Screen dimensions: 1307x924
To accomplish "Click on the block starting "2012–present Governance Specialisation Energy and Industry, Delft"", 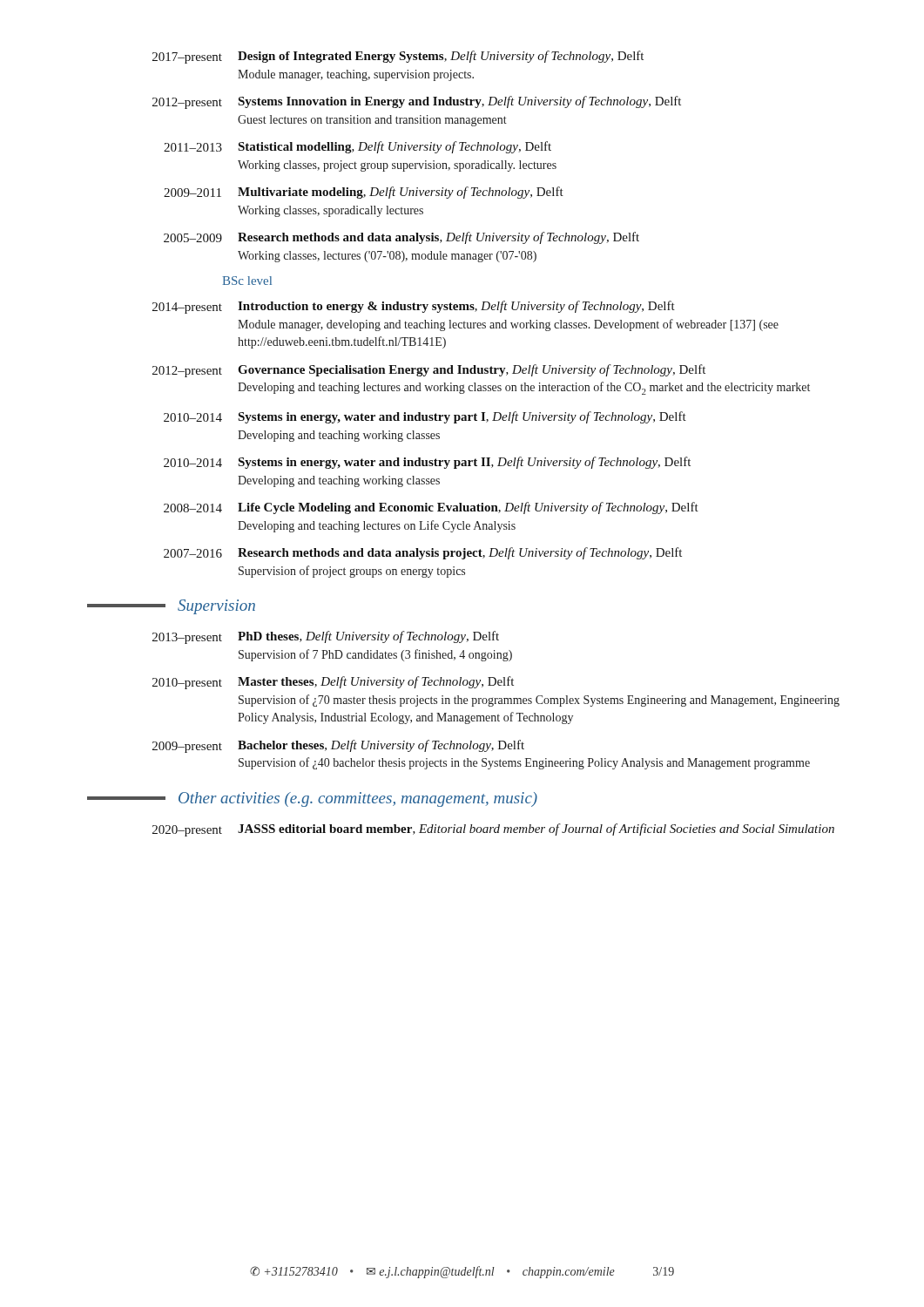I will click(x=474, y=380).
